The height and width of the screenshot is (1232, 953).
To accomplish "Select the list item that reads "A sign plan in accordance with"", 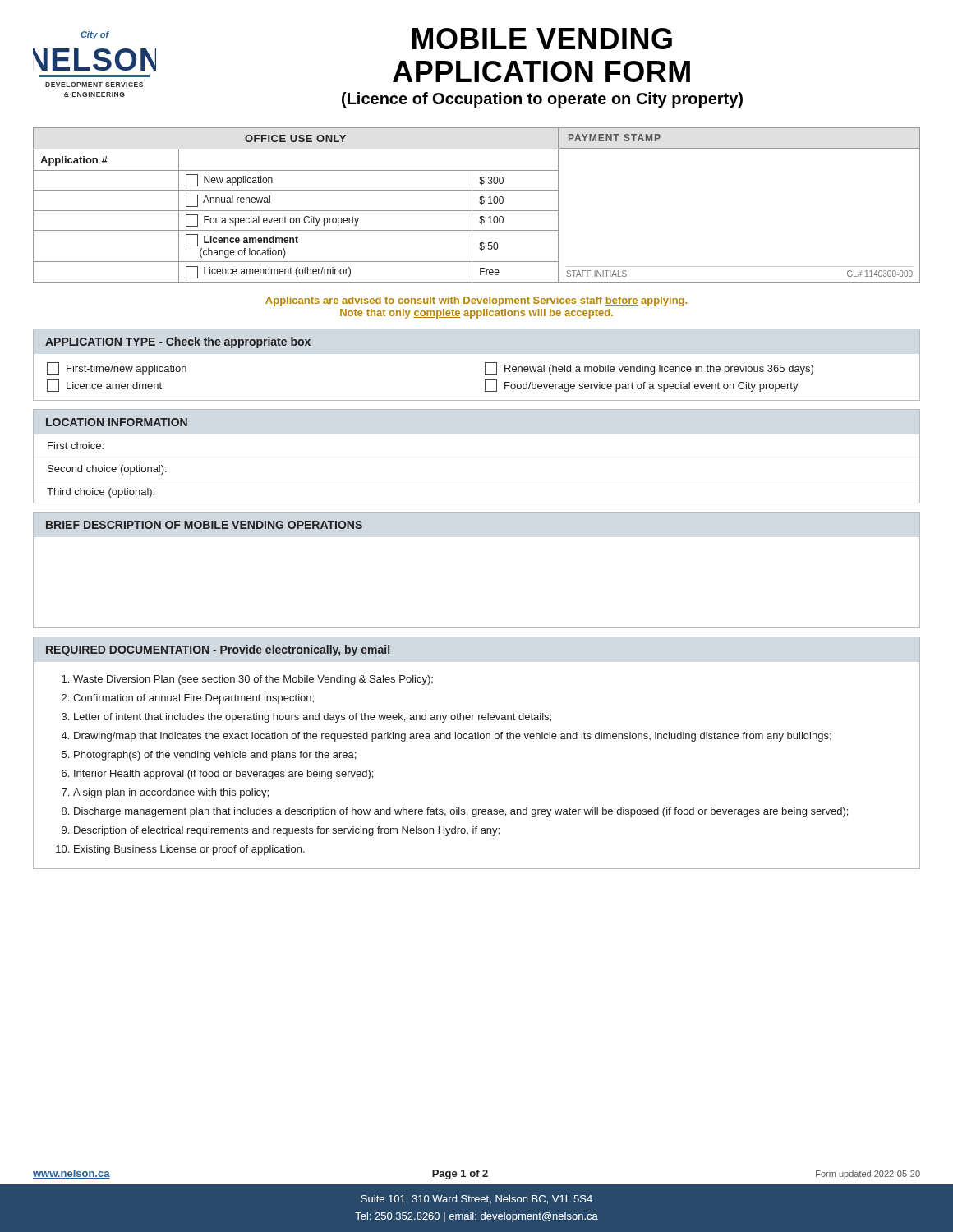I will (x=171, y=792).
